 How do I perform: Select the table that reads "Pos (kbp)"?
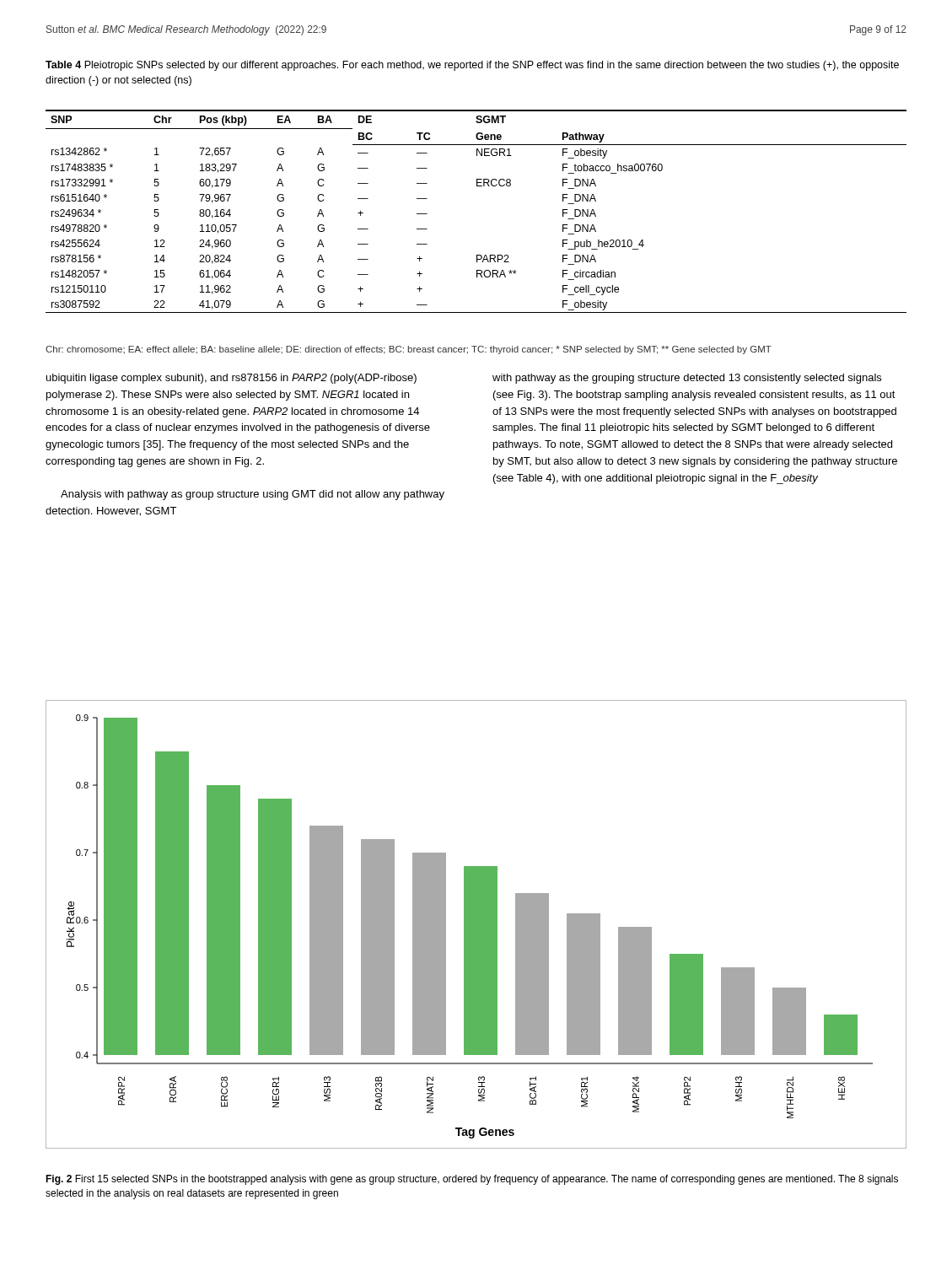[x=476, y=211]
